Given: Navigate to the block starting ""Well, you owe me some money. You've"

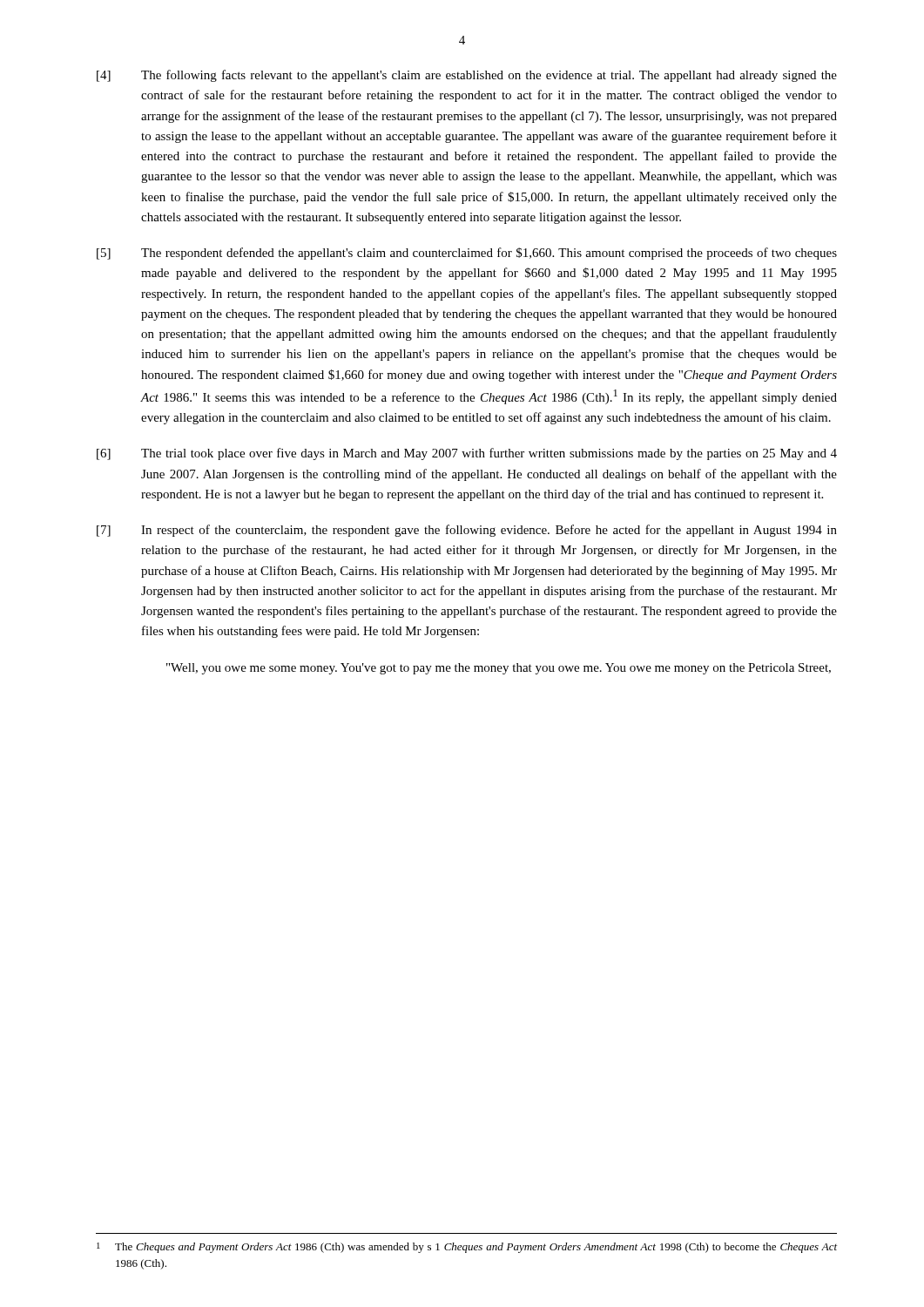Looking at the screenshot, I should pos(499,667).
